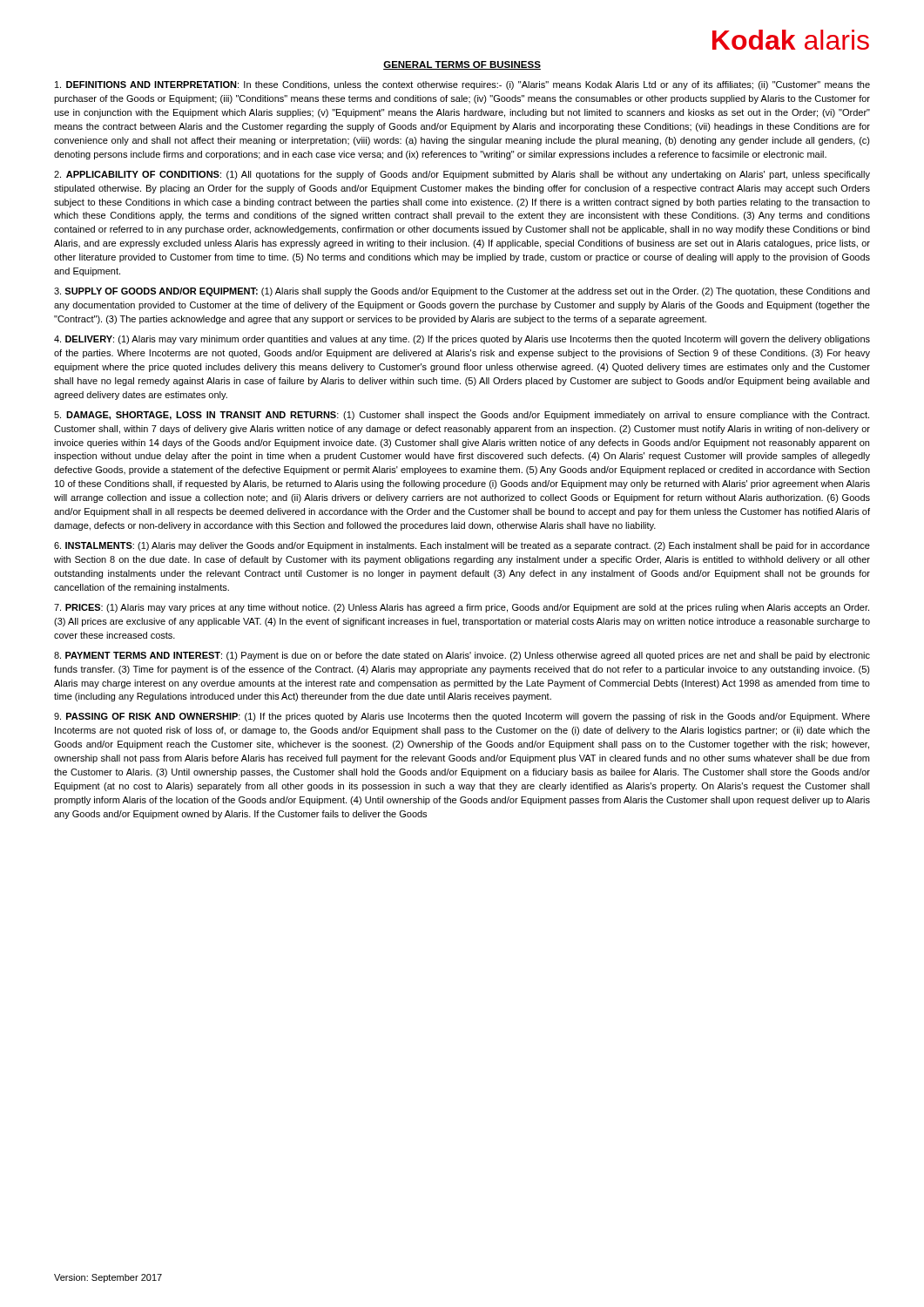Navigate to the block starting "SUPPLY OF GOODS AND/OR EQUIPMENT:"

462,305
